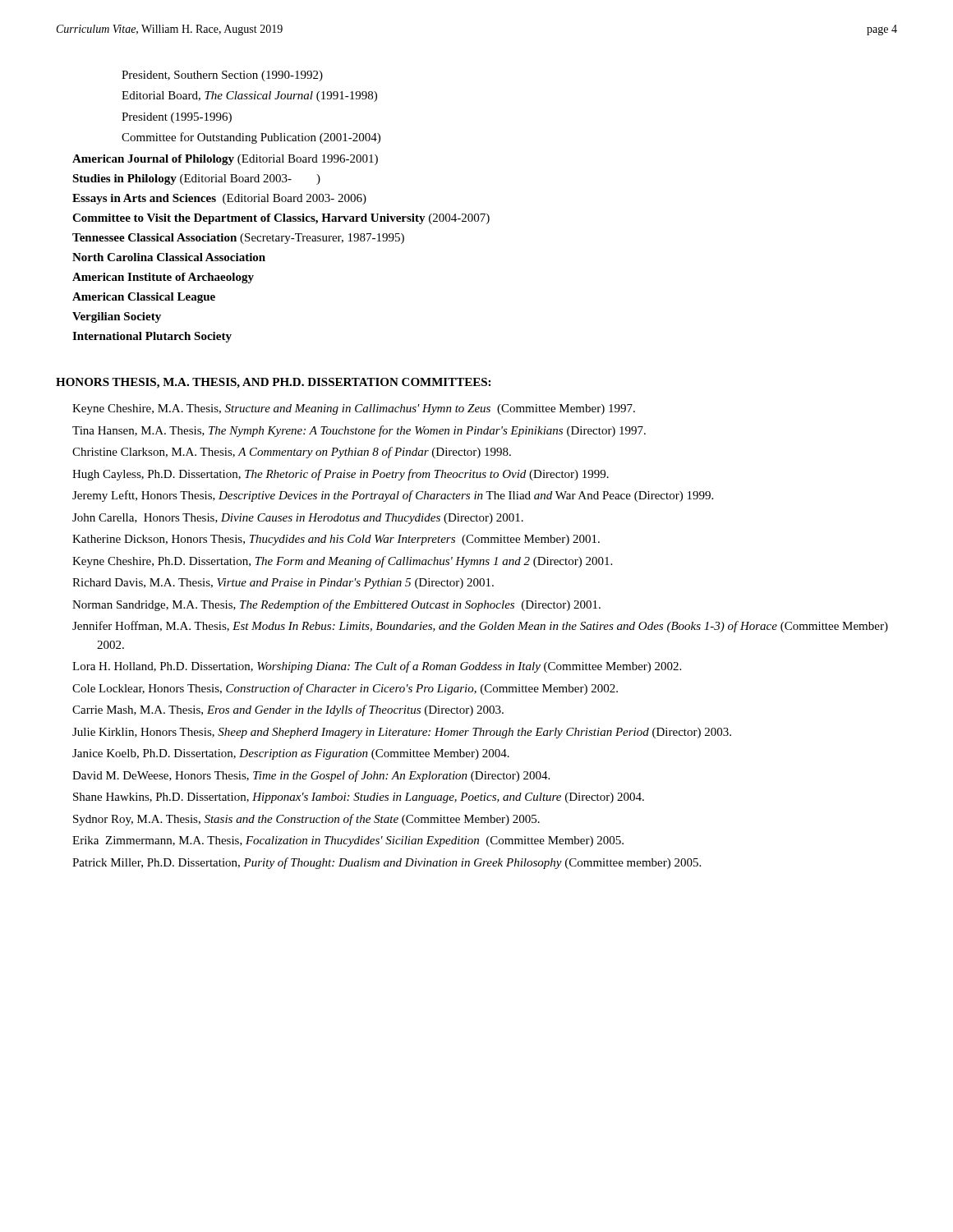Find "American Classical League" on this page
Screen dimensions: 1232x953
point(144,296)
